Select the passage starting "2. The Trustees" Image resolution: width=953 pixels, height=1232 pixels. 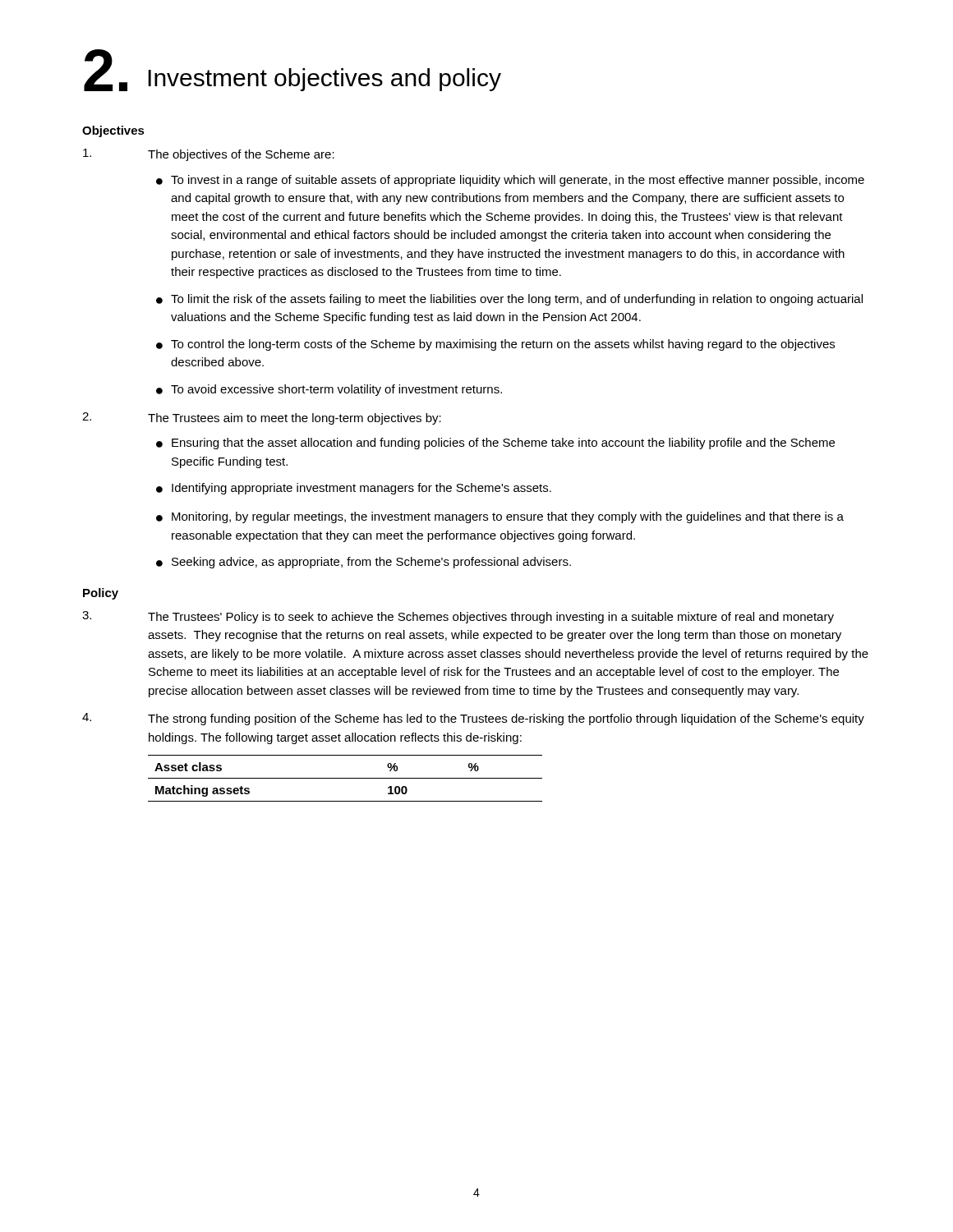tap(262, 418)
